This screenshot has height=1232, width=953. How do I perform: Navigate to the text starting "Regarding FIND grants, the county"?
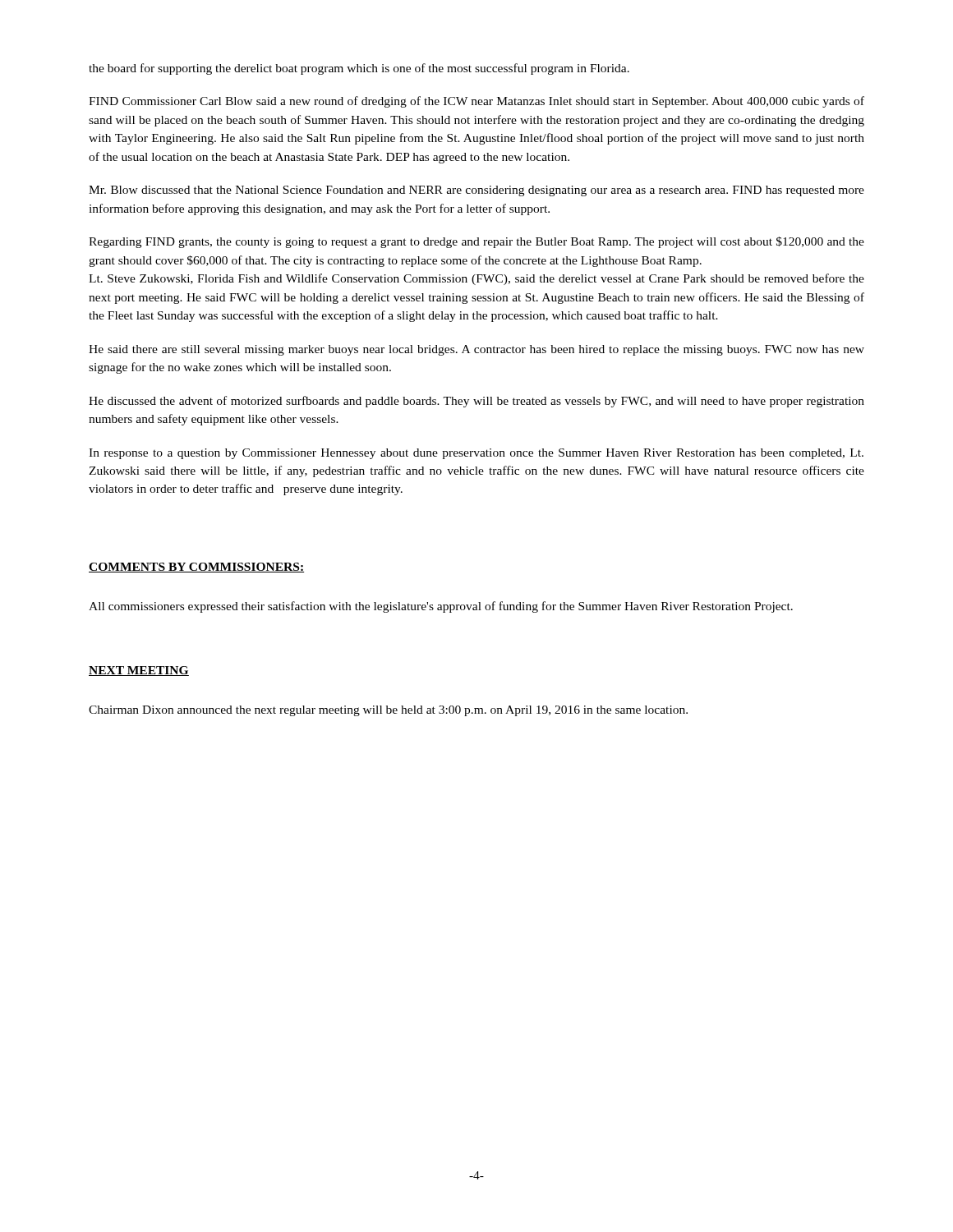[x=476, y=278]
